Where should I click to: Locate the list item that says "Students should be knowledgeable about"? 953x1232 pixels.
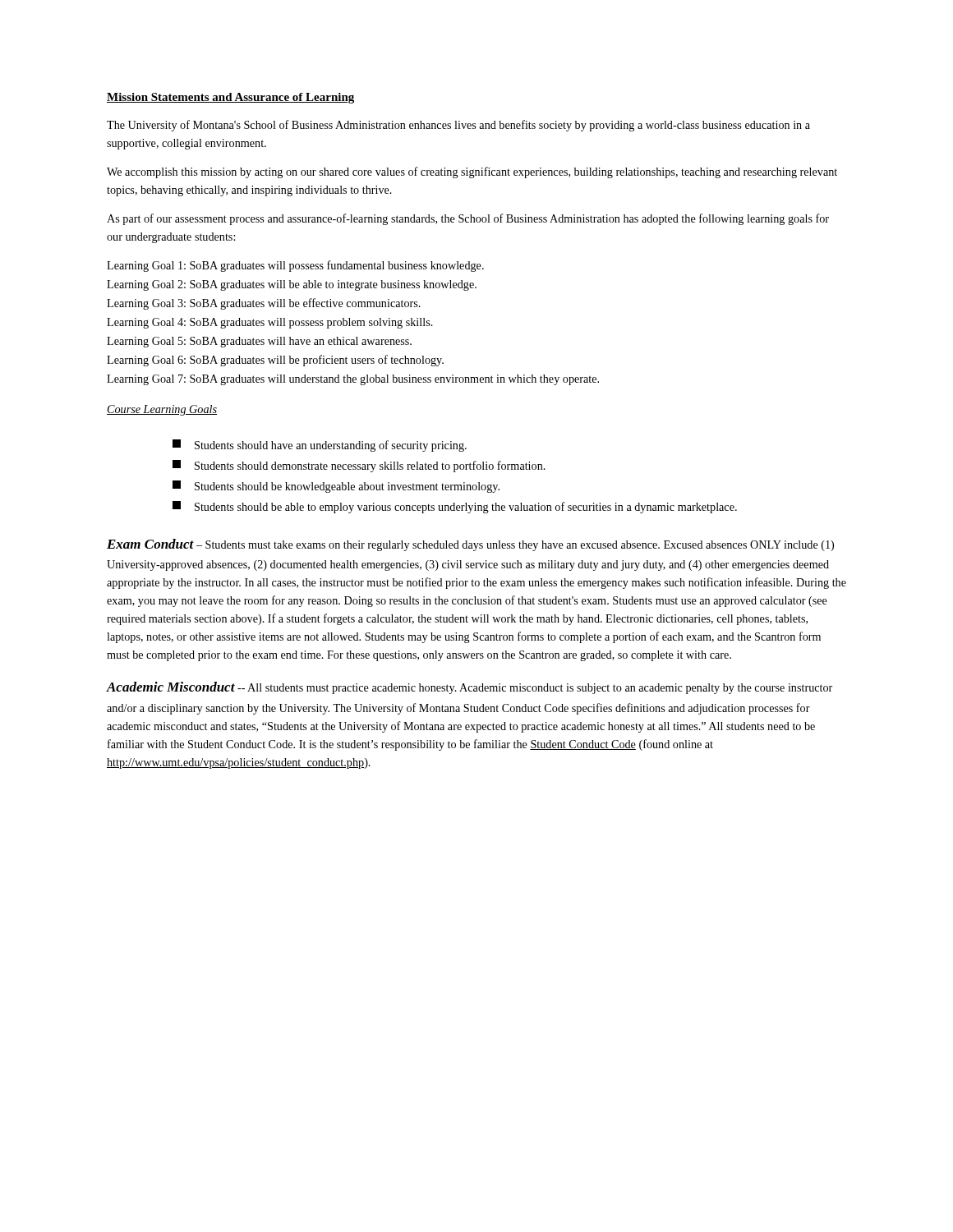tap(509, 486)
